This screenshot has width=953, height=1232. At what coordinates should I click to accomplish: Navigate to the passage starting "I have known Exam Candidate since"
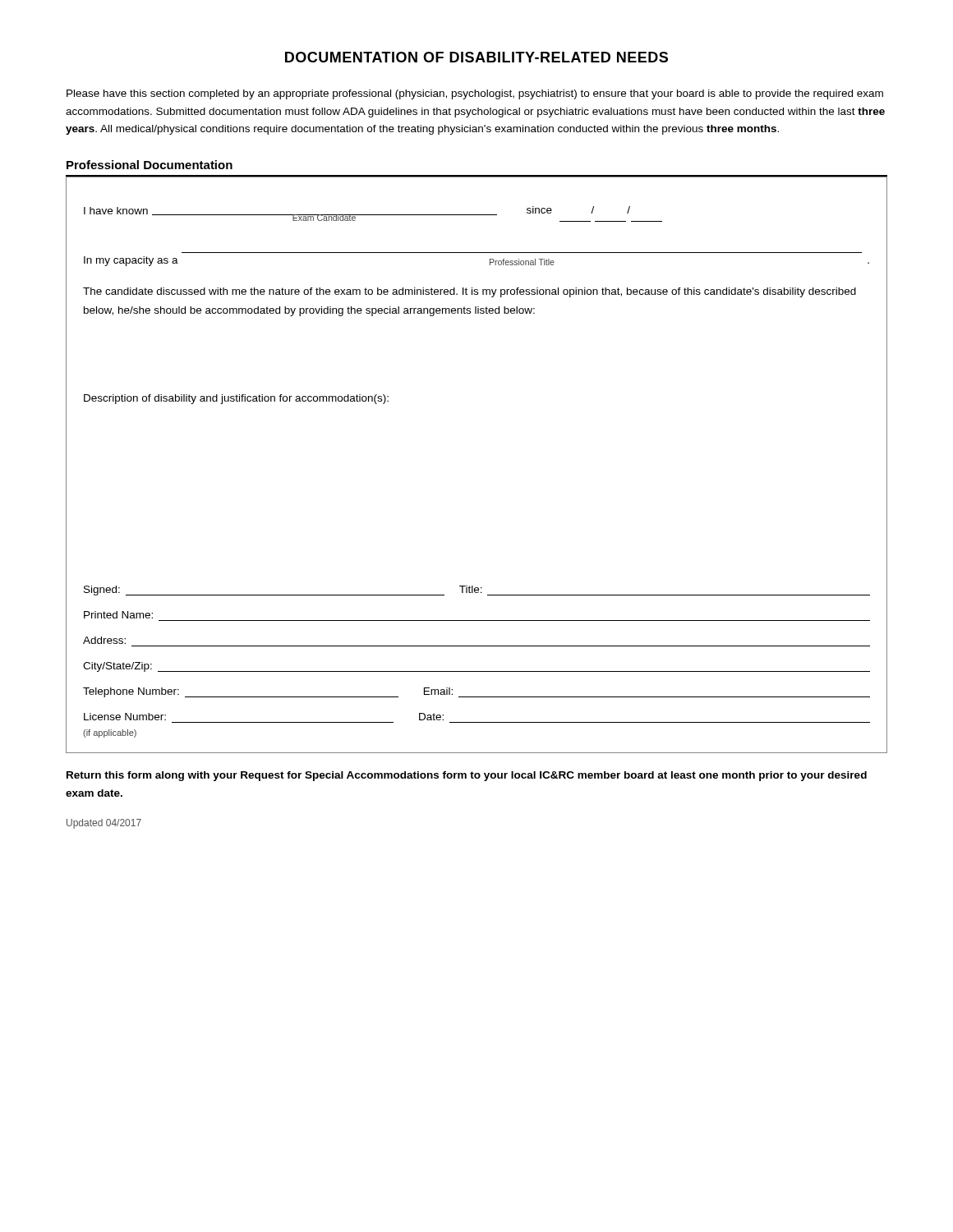[x=476, y=207]
